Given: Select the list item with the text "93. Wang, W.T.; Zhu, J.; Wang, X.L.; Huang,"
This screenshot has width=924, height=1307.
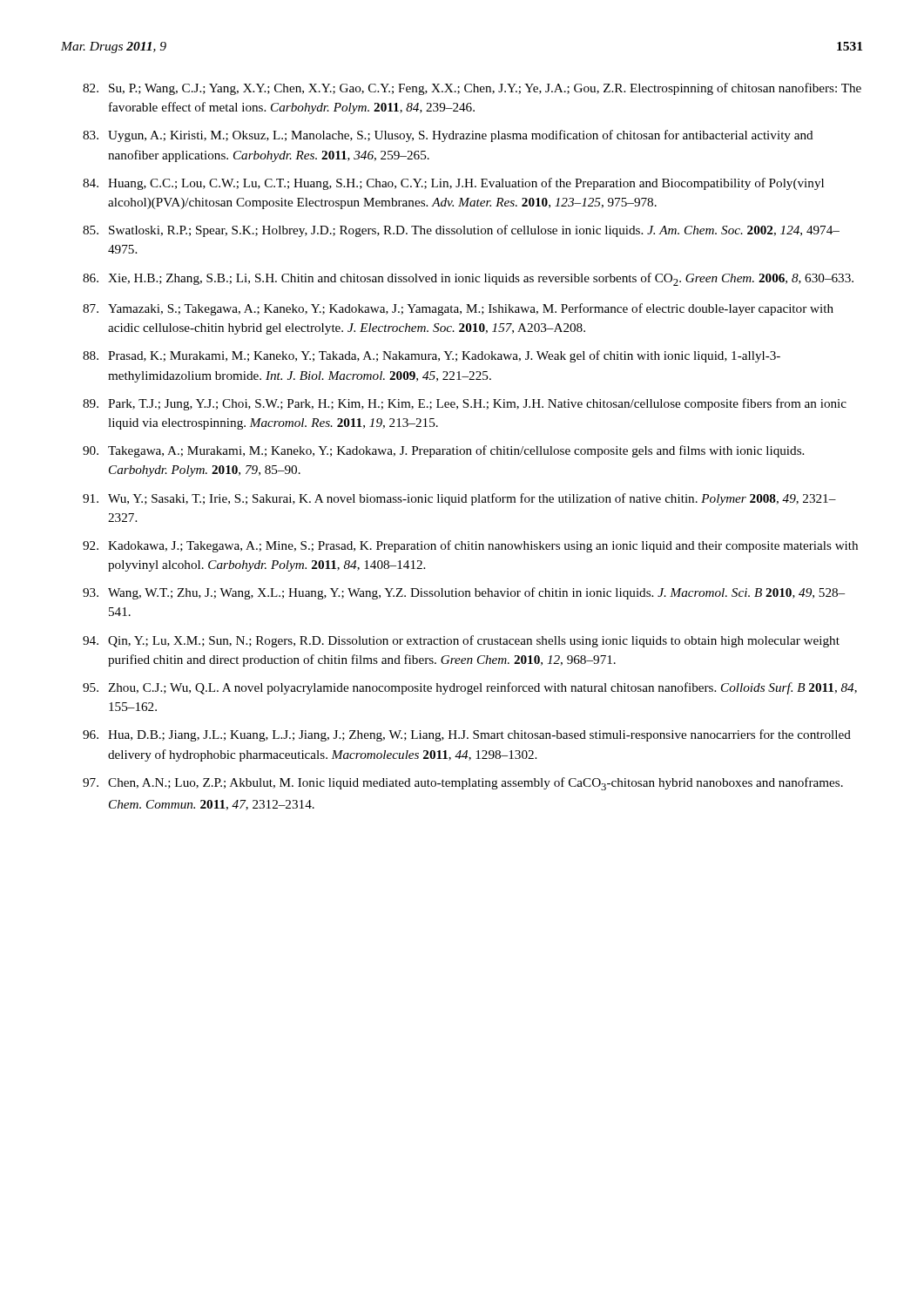Looking at the screenshot, I should 462,603.
